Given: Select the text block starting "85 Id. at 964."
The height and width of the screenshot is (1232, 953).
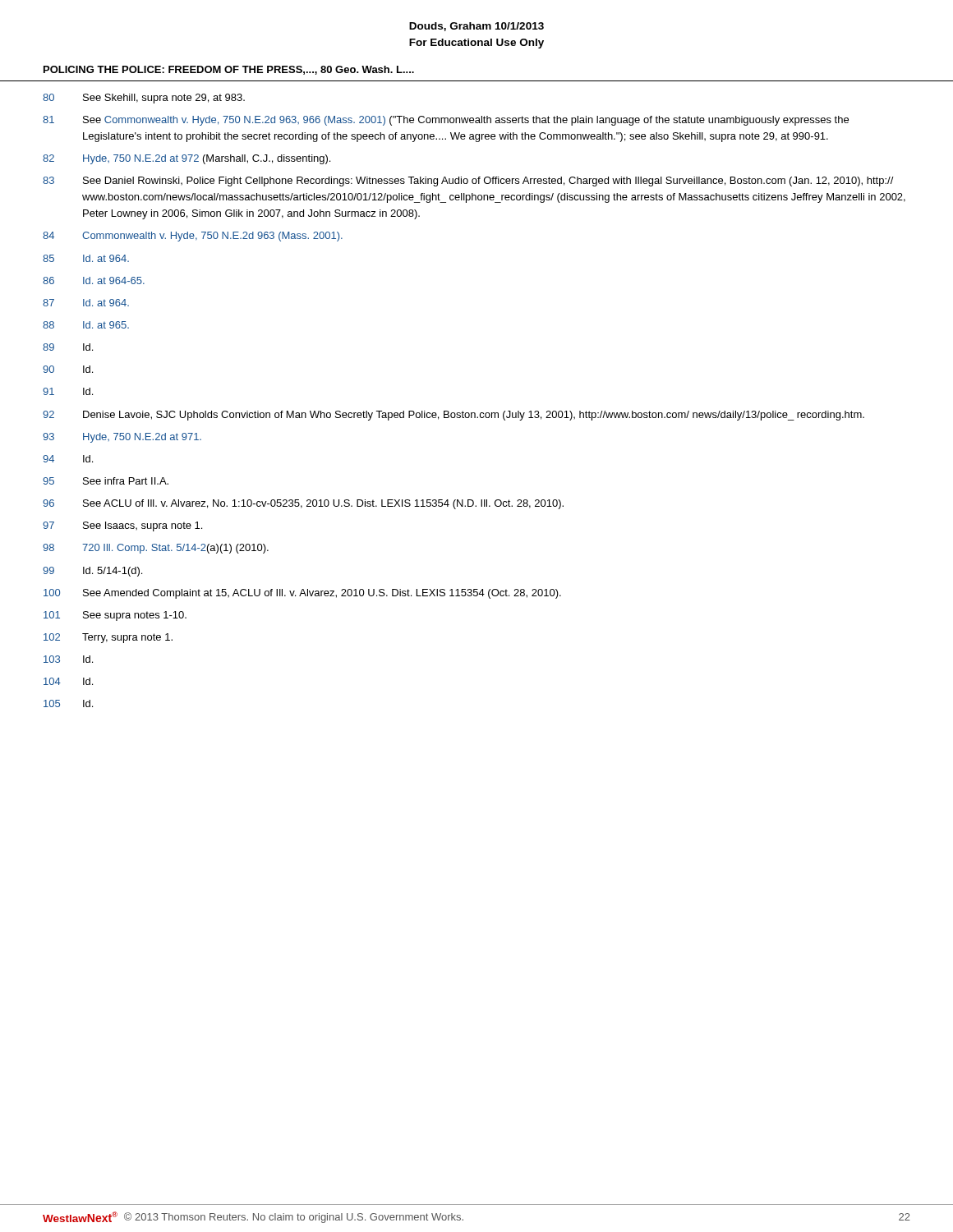Looking at the screenshot, I should (86, 258).
